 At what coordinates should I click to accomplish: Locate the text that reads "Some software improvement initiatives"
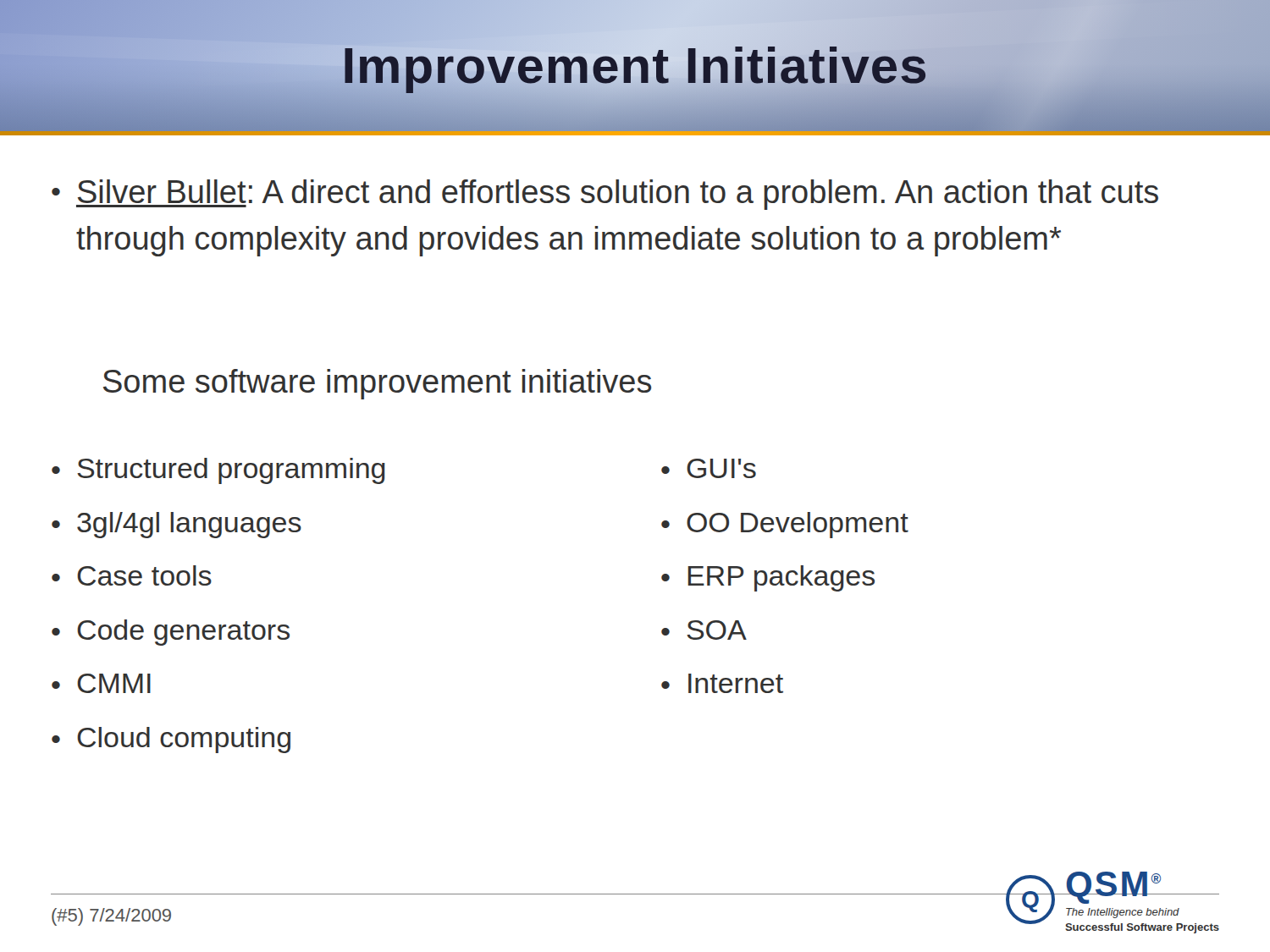click(377, 382)
